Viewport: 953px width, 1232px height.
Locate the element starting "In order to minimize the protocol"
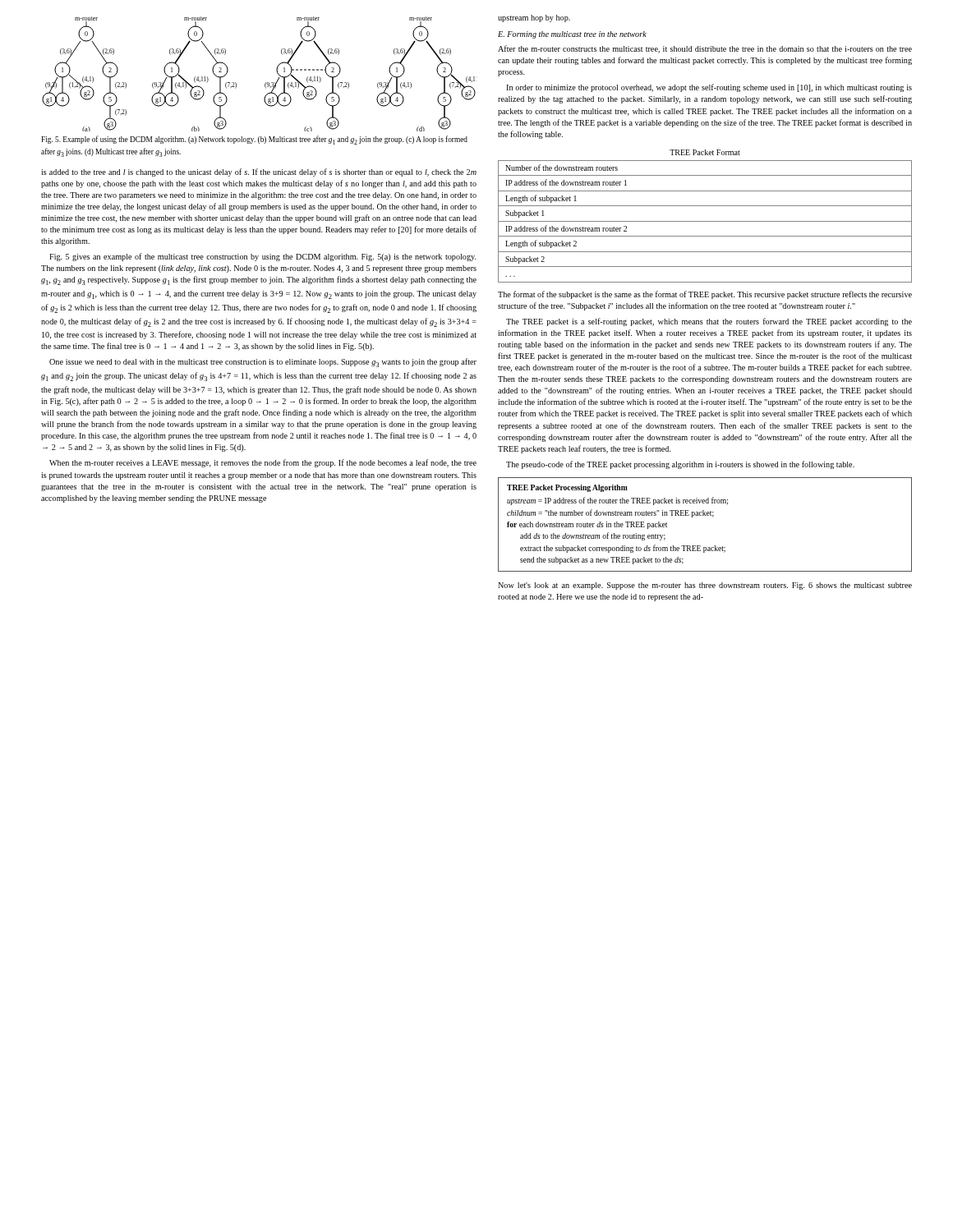[705, 111]
